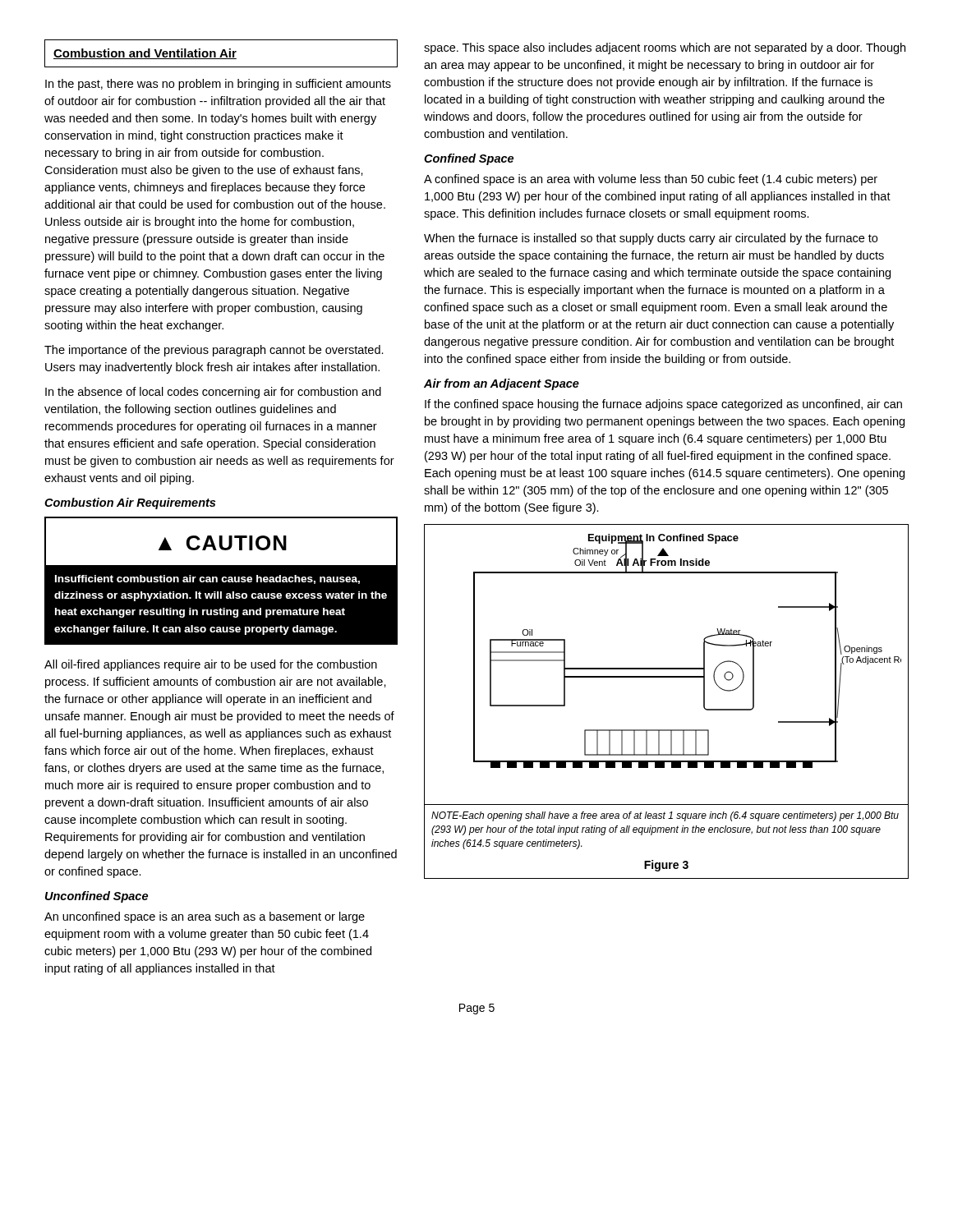The width and height of the screenshot is (953, 1232).
Task: Click on the engineering diagram
Action: (x=666, y=702)
